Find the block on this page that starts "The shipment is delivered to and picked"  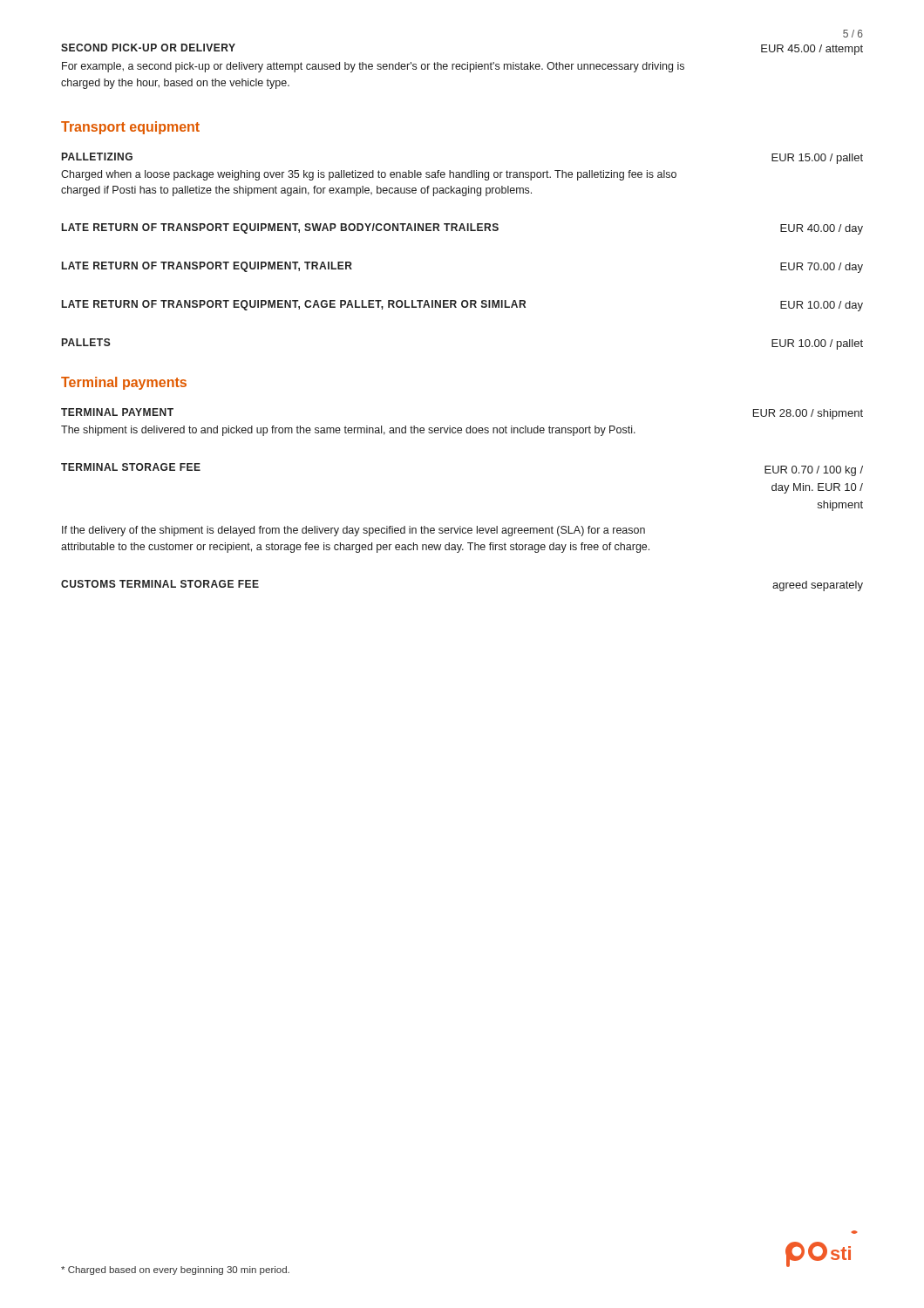[348, 430]
